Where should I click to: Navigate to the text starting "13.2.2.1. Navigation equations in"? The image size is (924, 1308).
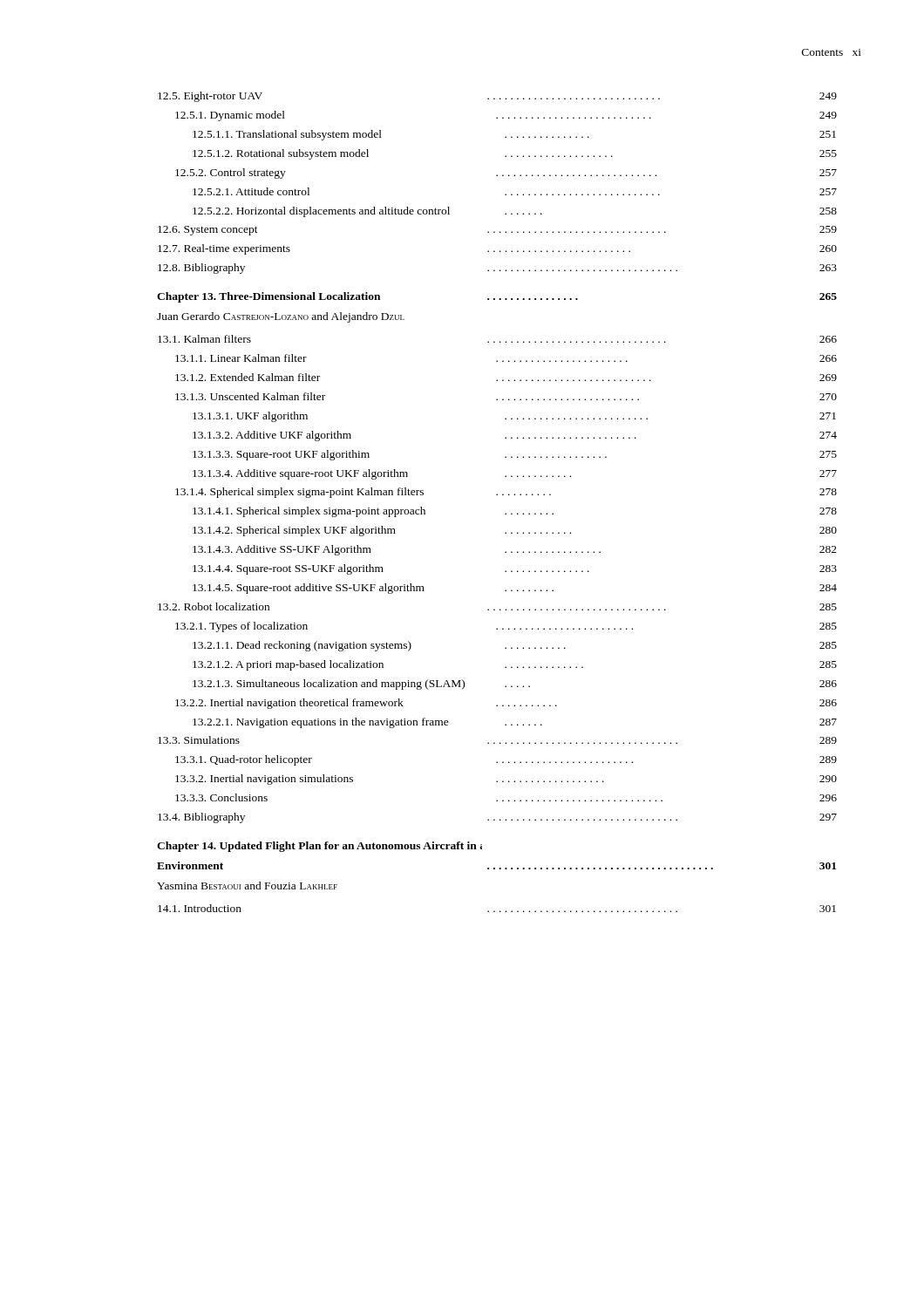click(x=514, y=722)
